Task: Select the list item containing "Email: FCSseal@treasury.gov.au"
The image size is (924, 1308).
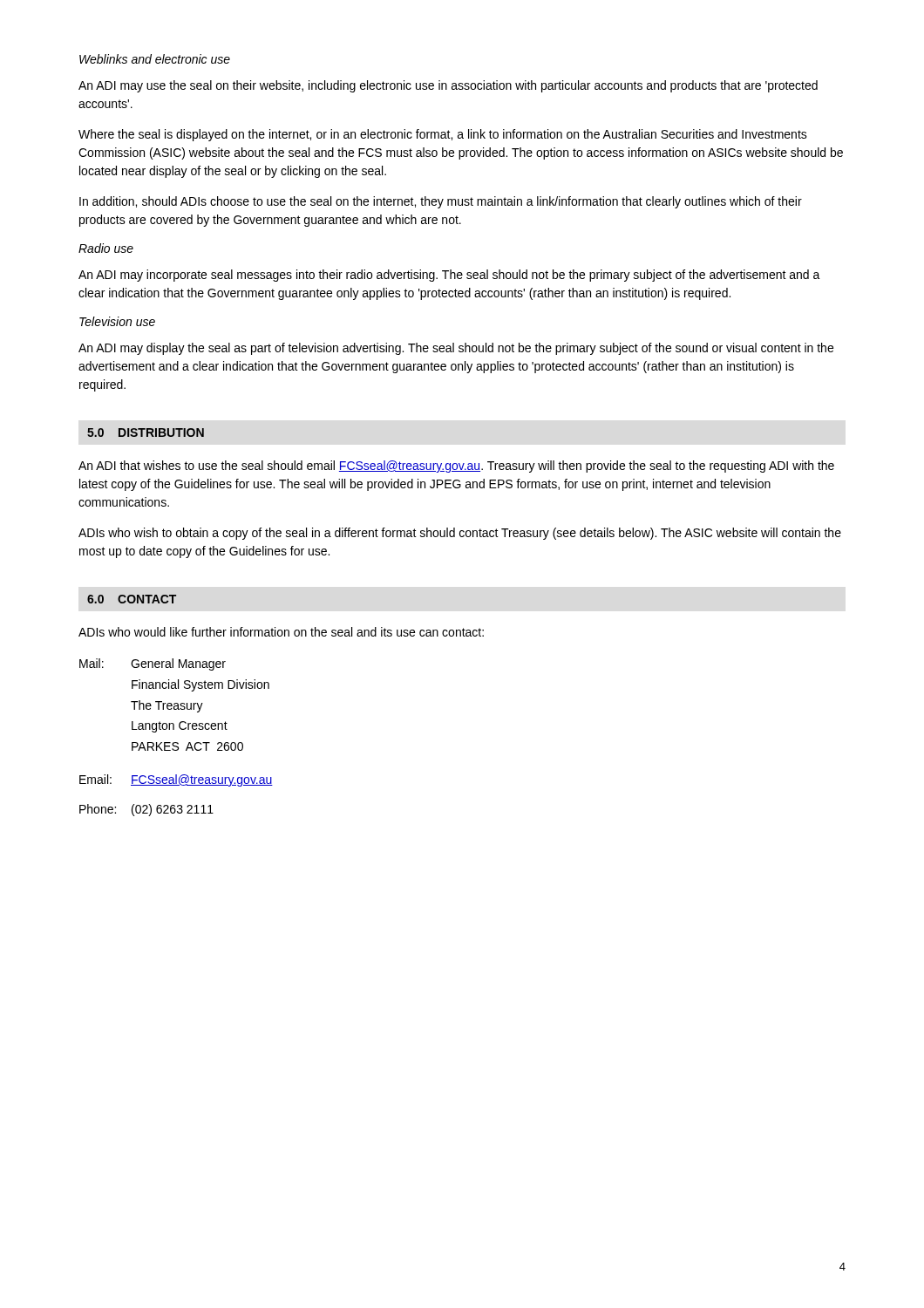Action: [x=175, y=780]
